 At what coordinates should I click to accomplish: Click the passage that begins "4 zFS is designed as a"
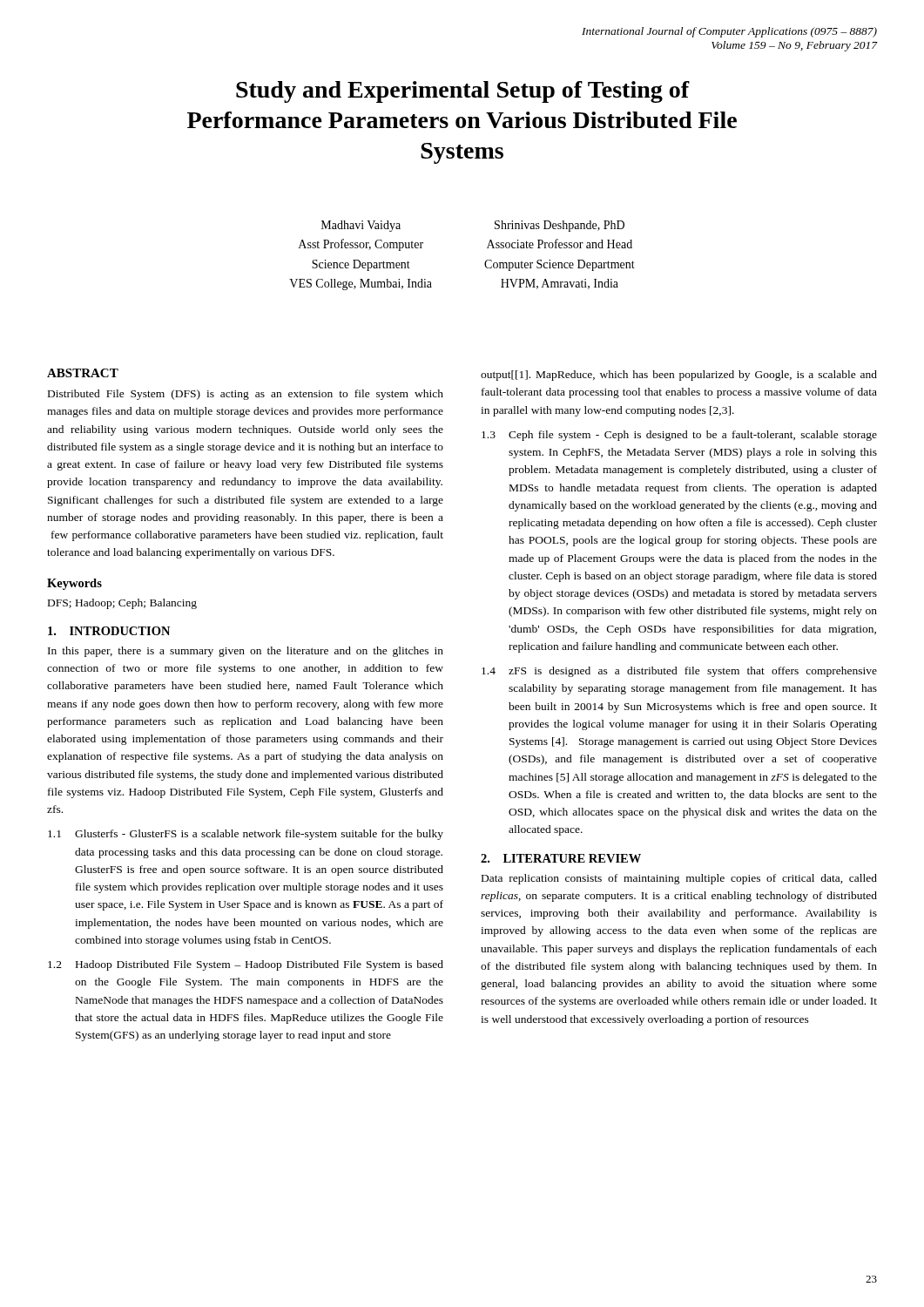pos(679,750)
